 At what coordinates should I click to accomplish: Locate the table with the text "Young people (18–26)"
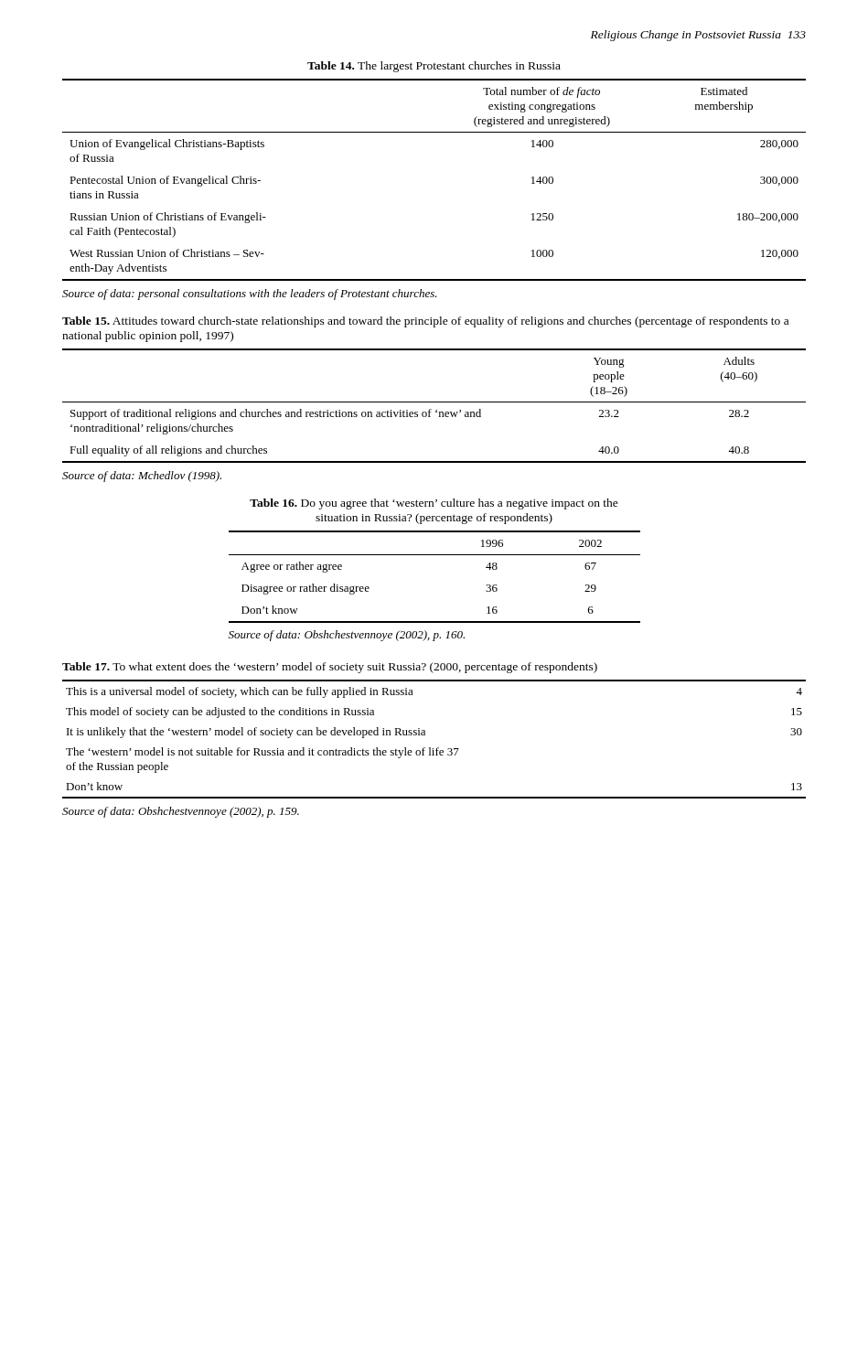click(x=434, y=406)
